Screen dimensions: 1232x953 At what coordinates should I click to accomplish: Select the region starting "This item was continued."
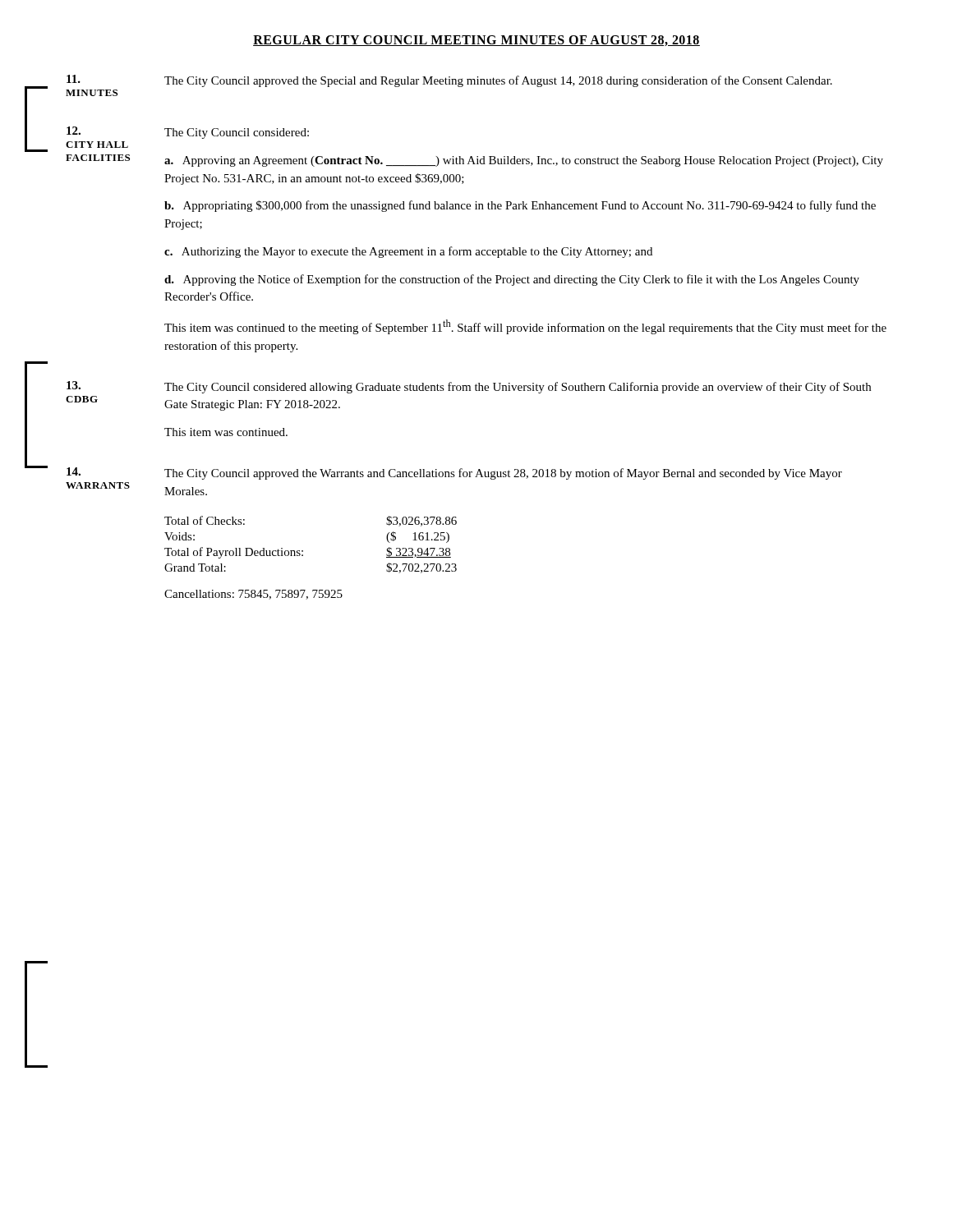(x=226, y=432)
